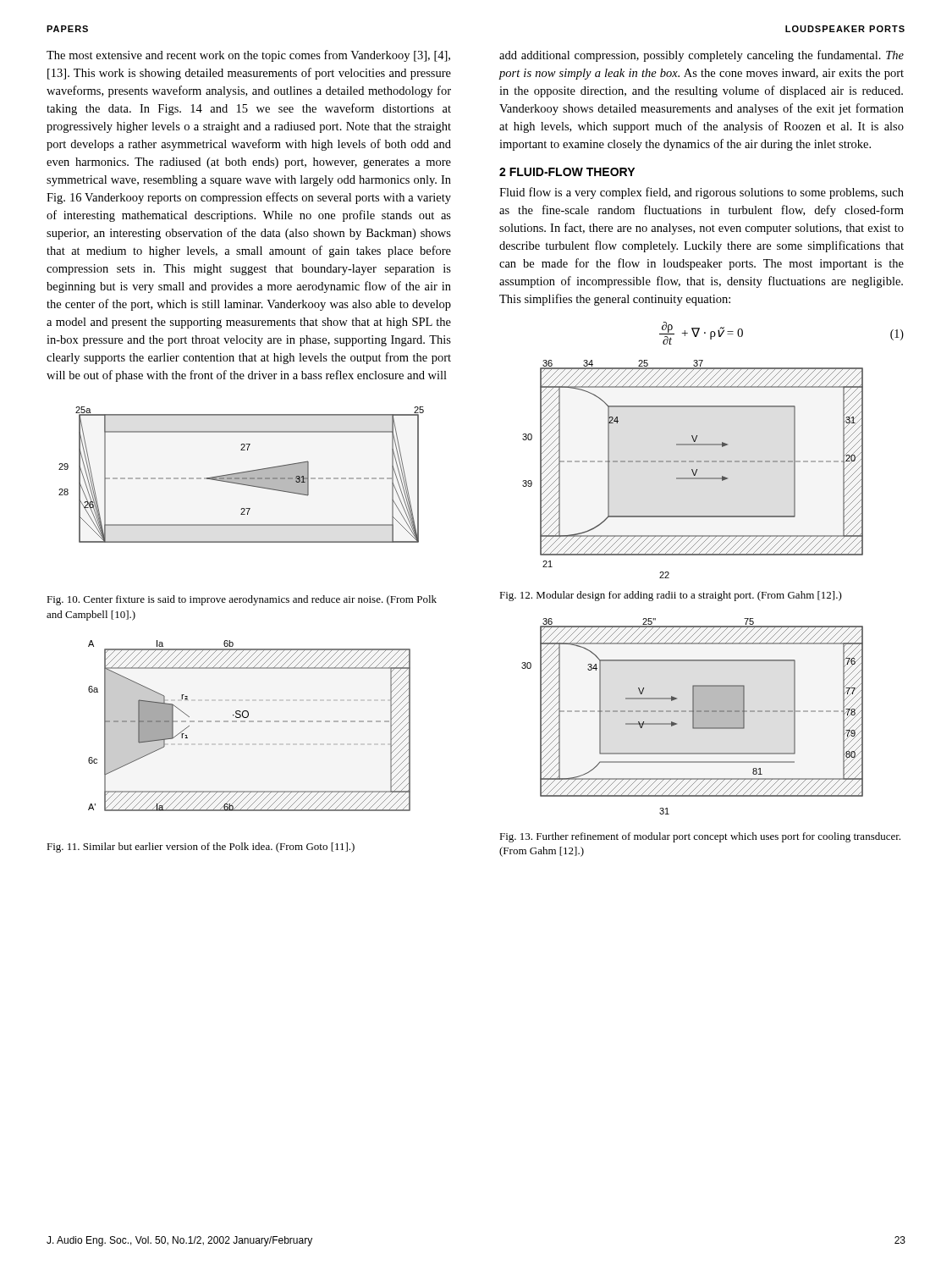The image size is (952, 1270).
Task: Find the block starting "2 FLUID-FLOW THEORY"
Action: coord(567,172)
